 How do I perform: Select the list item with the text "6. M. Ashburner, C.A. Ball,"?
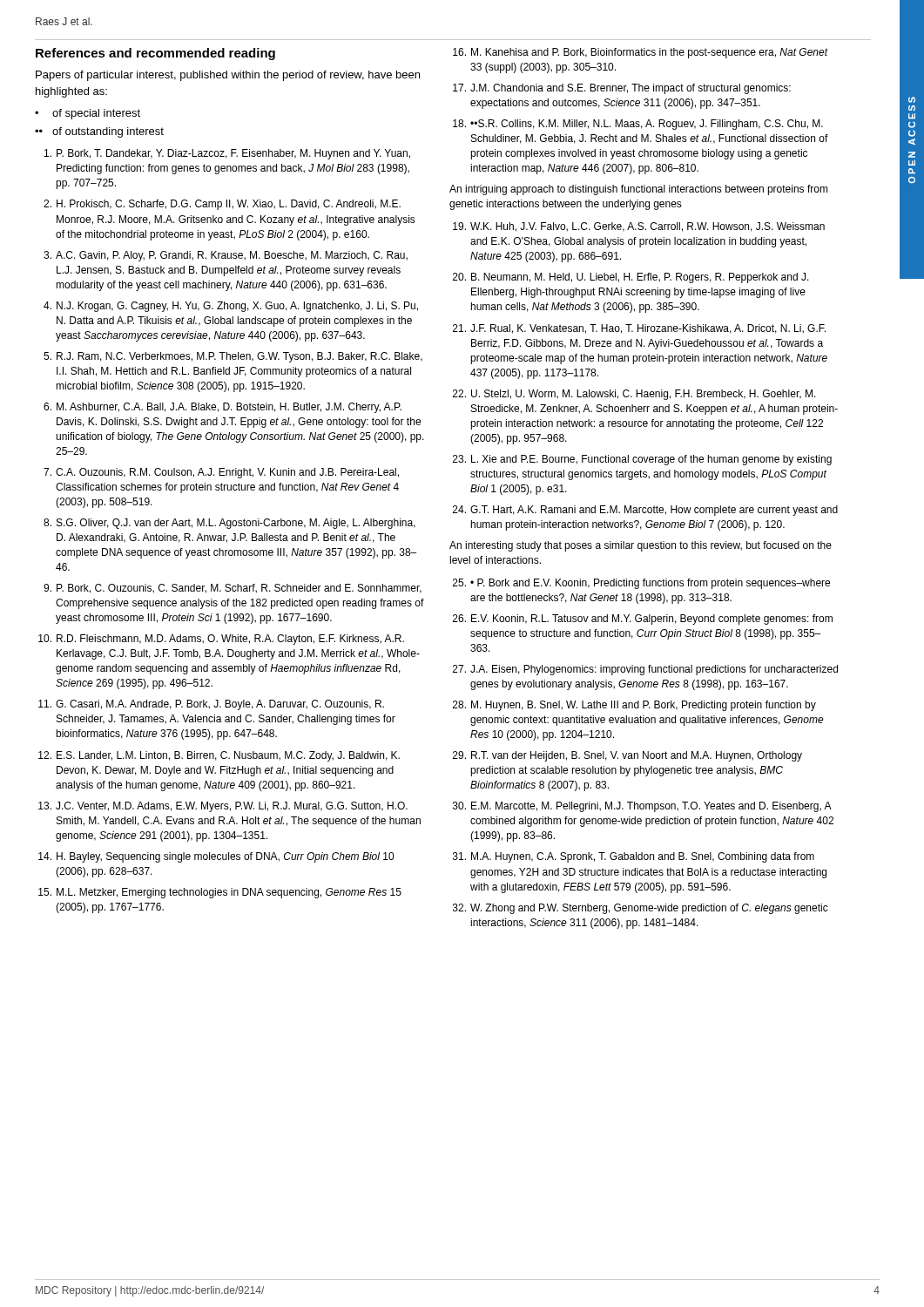pyautogui.click(x=230, y=429)
